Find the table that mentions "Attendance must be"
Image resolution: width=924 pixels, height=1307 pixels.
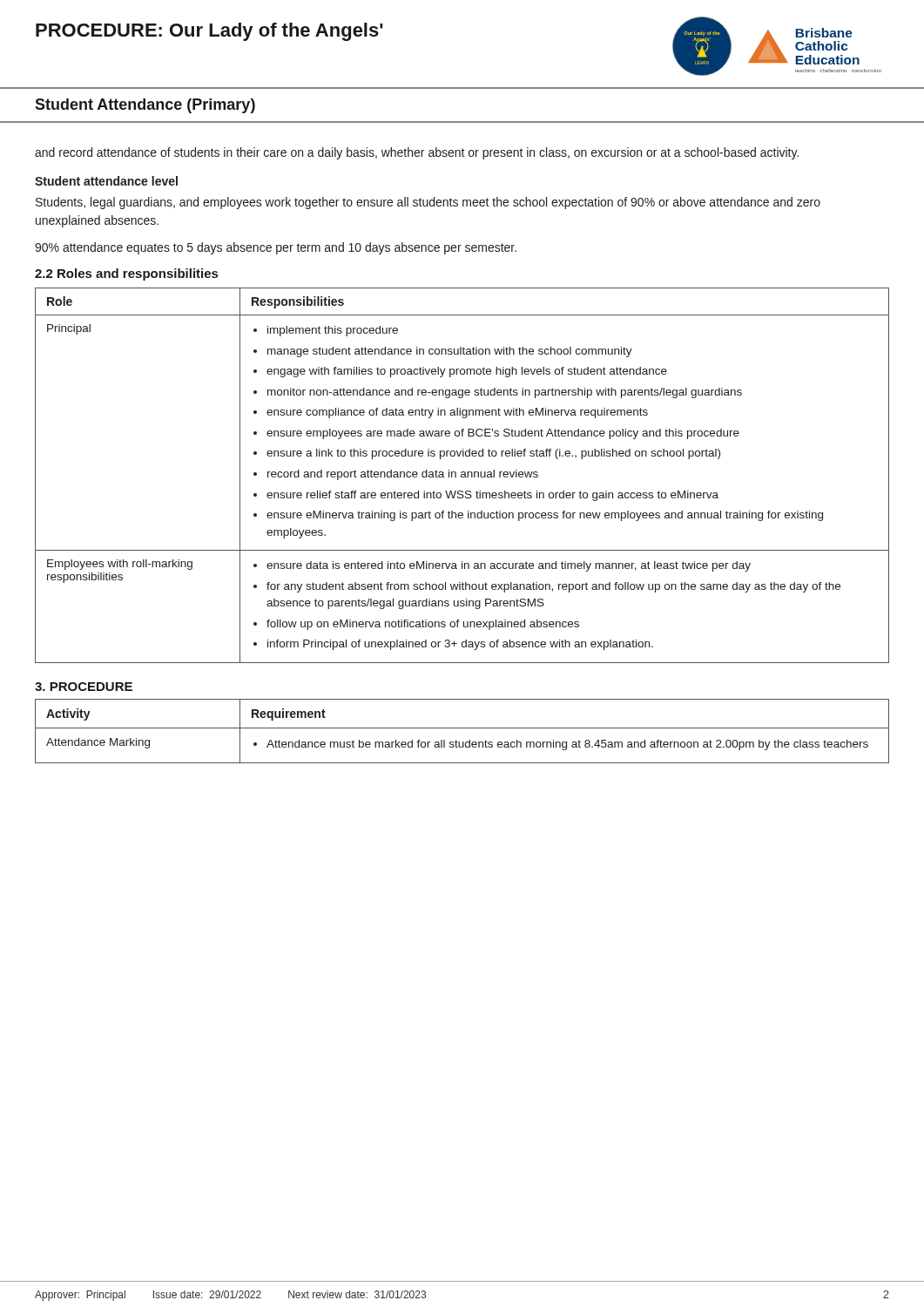click(x=462, y=731)
